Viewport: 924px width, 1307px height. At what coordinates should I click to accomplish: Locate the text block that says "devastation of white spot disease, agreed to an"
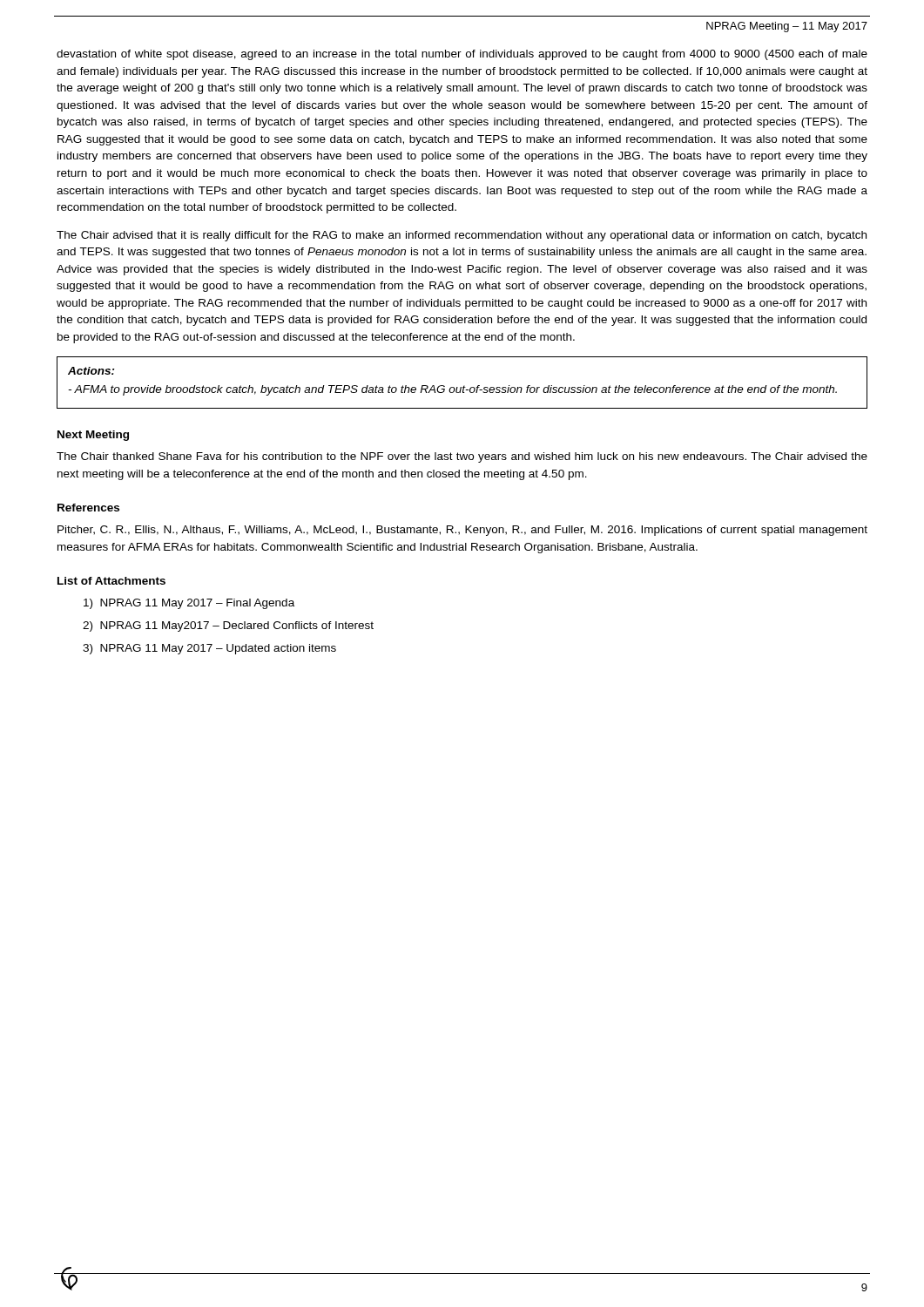[x=462, y=130]
